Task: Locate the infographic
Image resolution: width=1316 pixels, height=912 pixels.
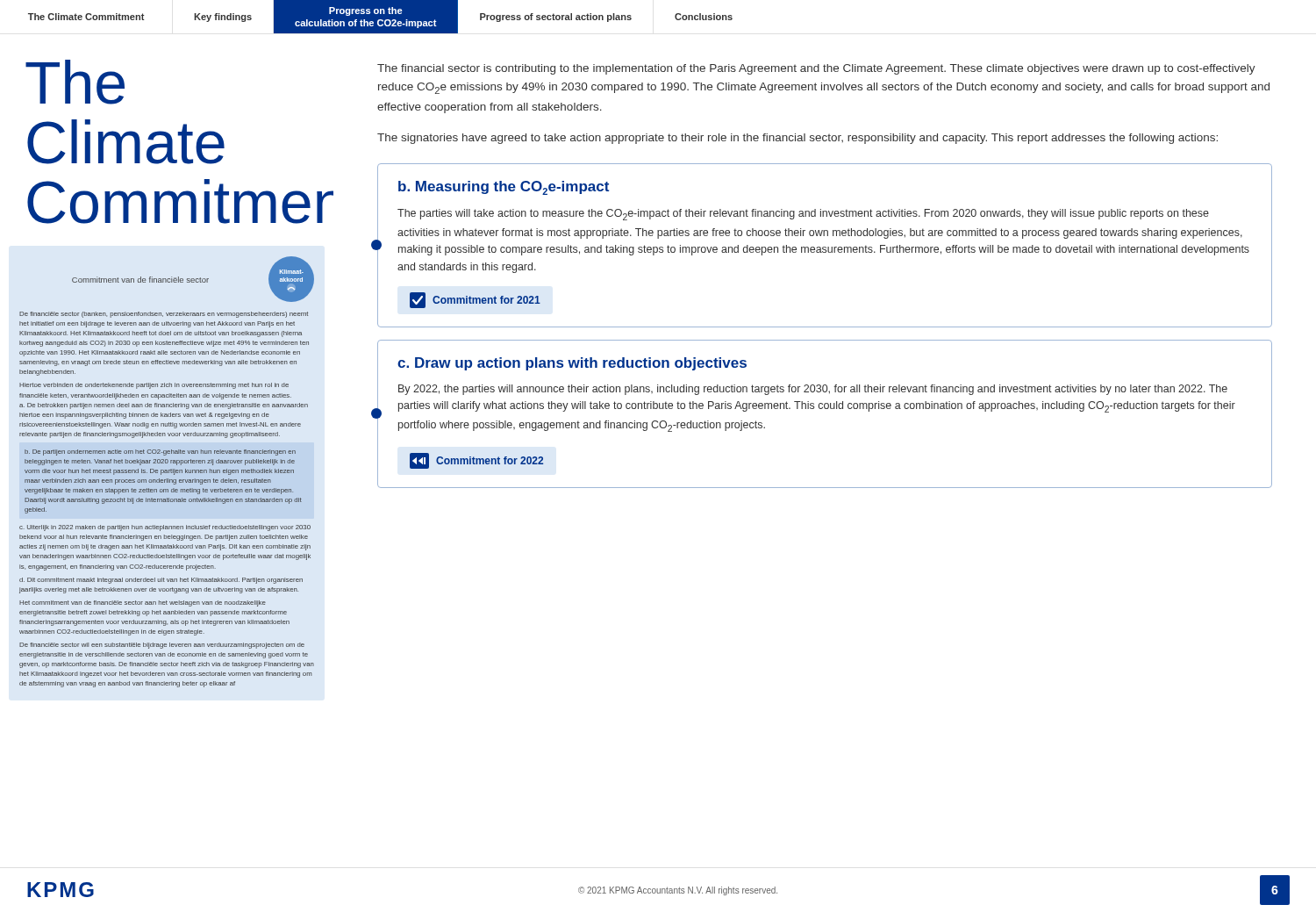Action: 167,473
